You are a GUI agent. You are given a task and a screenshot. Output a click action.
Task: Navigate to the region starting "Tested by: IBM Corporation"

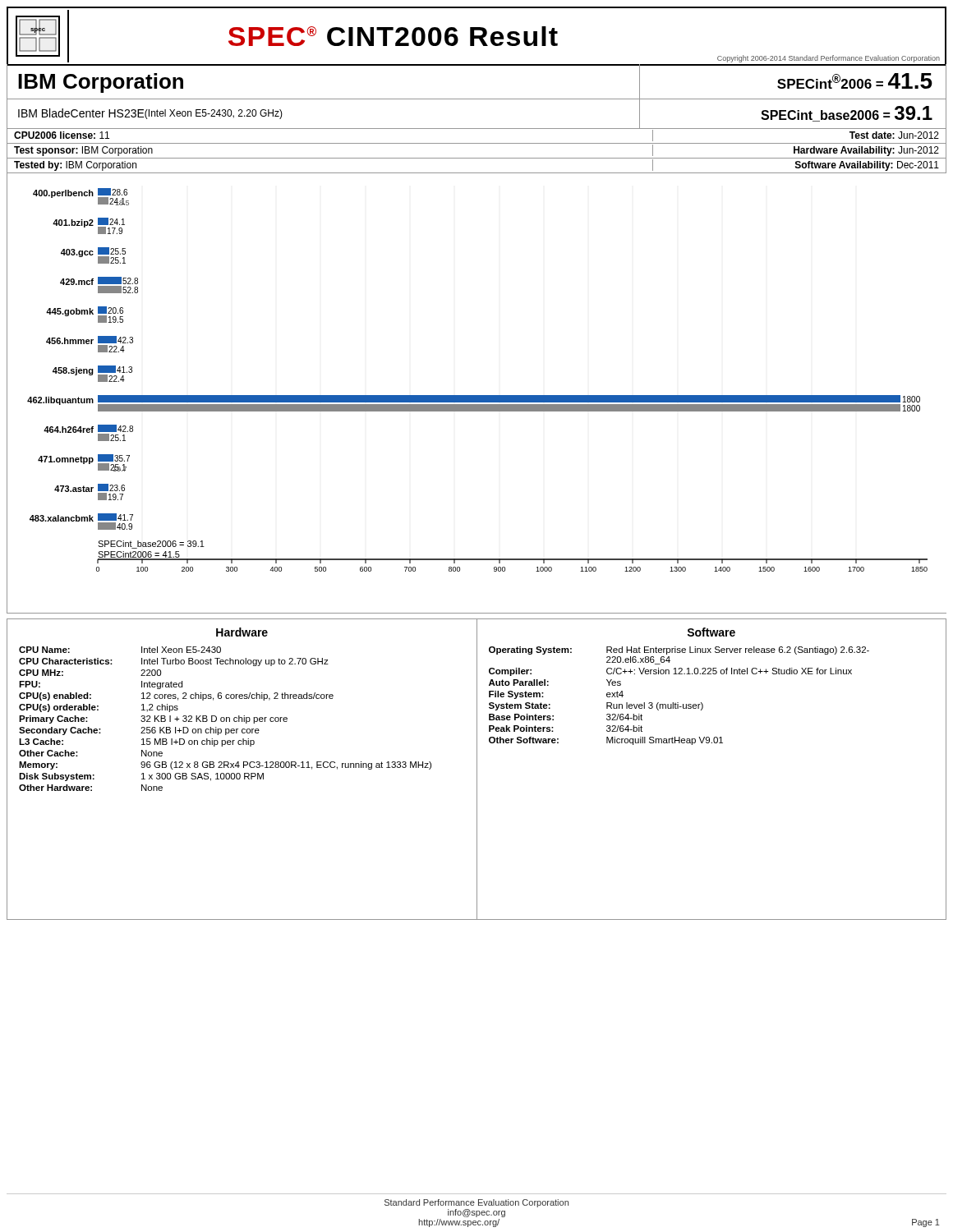[76, 165]
